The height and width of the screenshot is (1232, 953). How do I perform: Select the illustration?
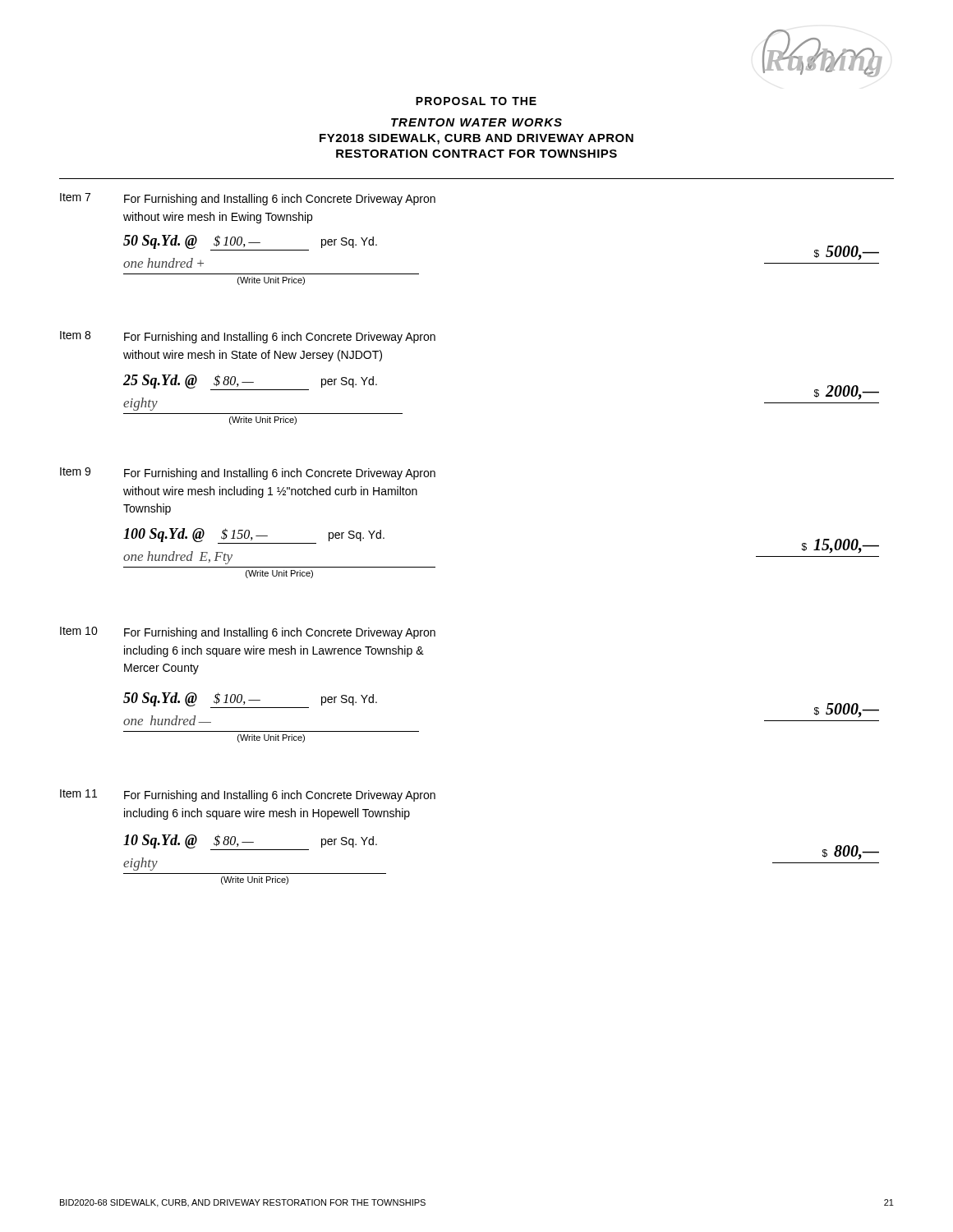tap(822, 52)
